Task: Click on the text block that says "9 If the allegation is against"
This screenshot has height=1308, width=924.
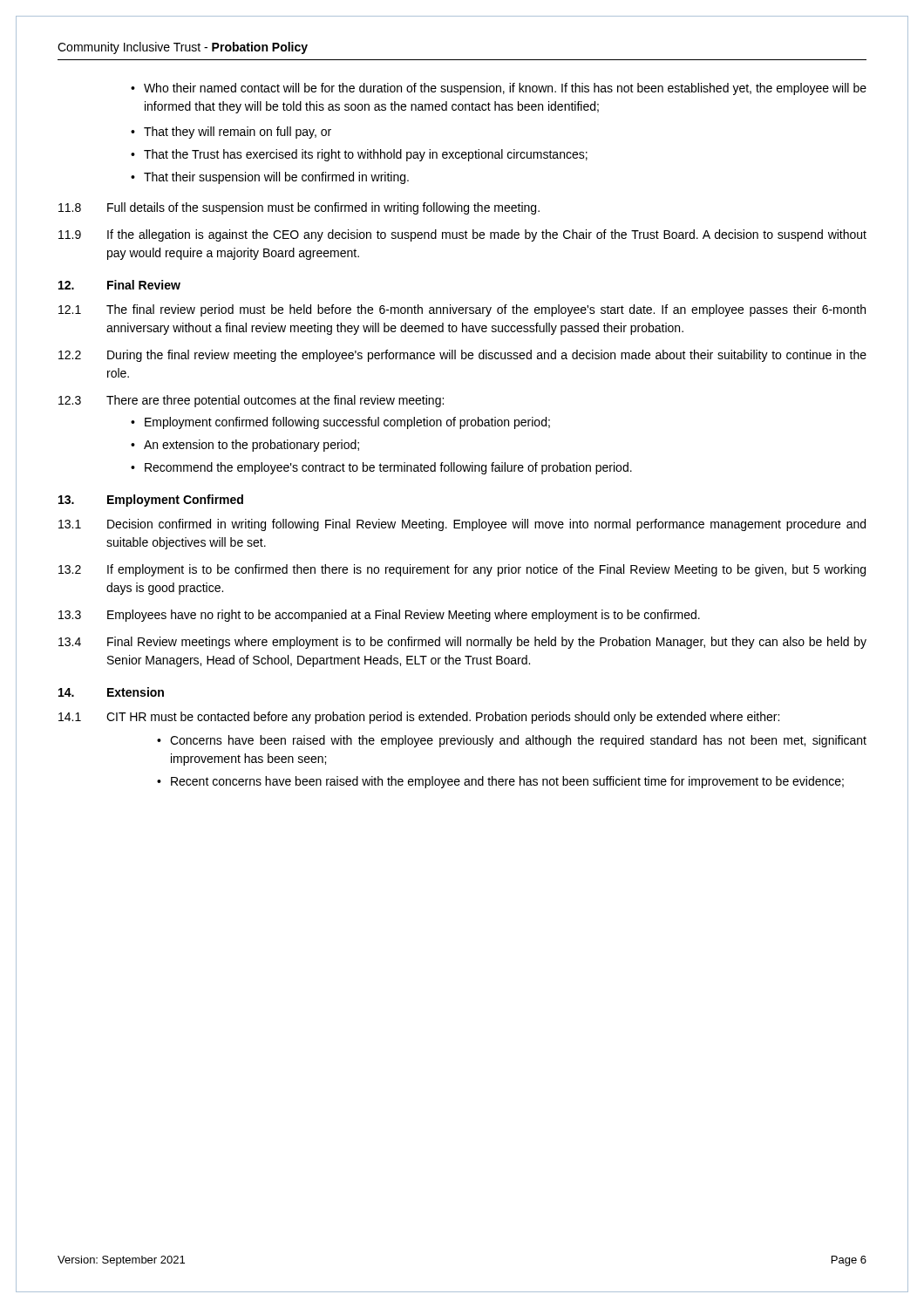Action: (462, 244)
